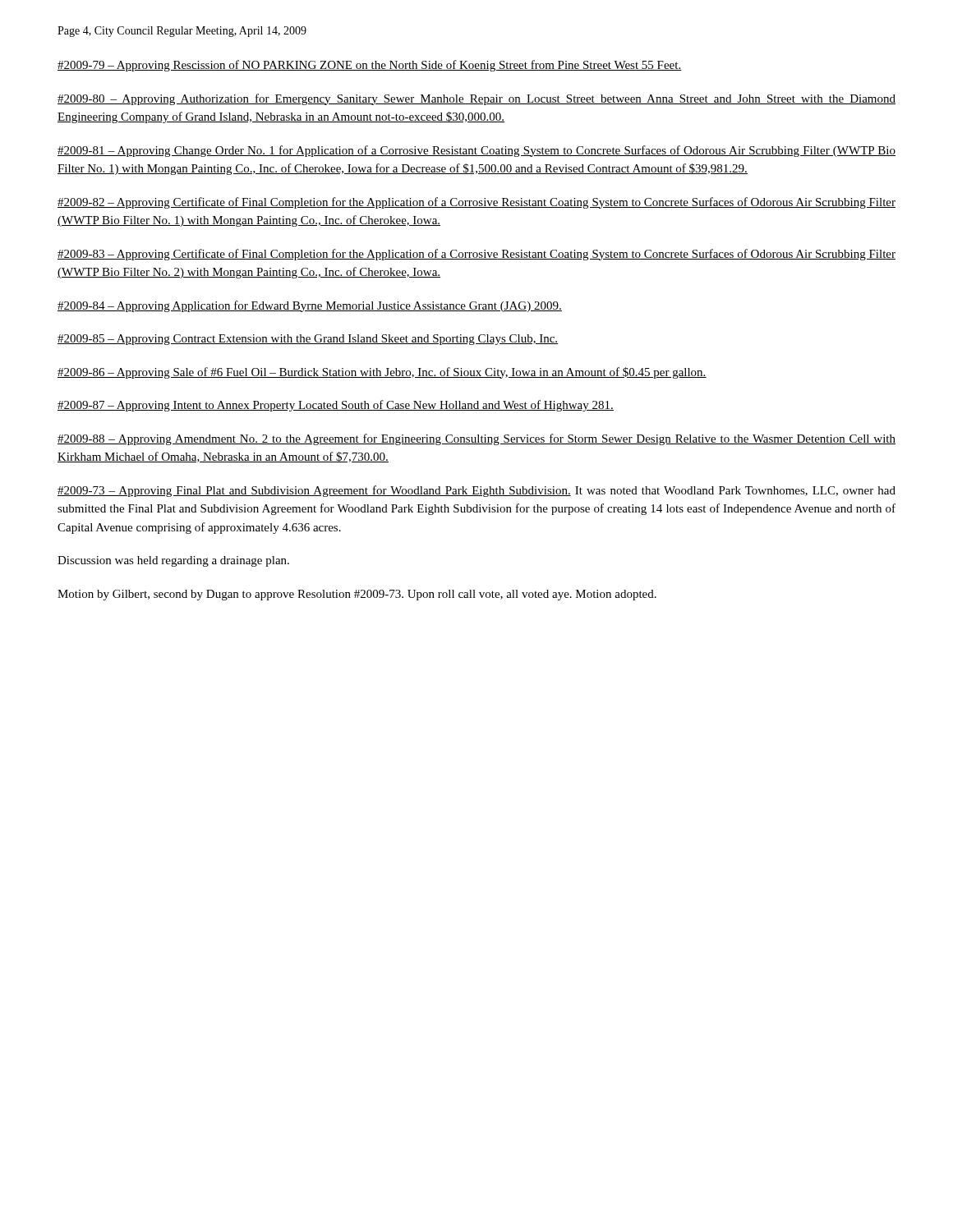Select the text with the text "Discussion was held regarding a drainage plan."

[174, 560]
